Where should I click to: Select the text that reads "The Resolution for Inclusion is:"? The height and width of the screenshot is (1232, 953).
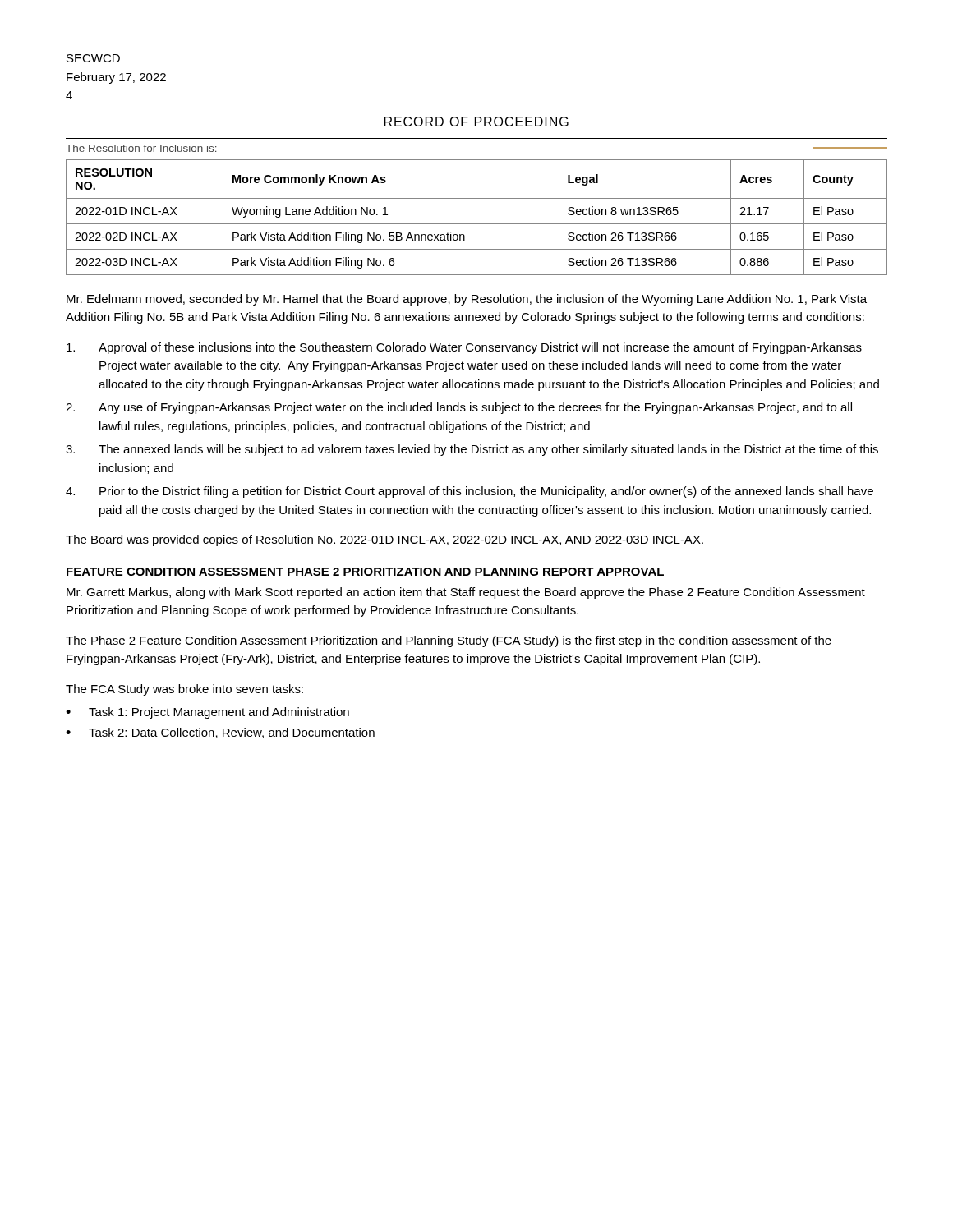pyautogui.click(x=142, y=148)
